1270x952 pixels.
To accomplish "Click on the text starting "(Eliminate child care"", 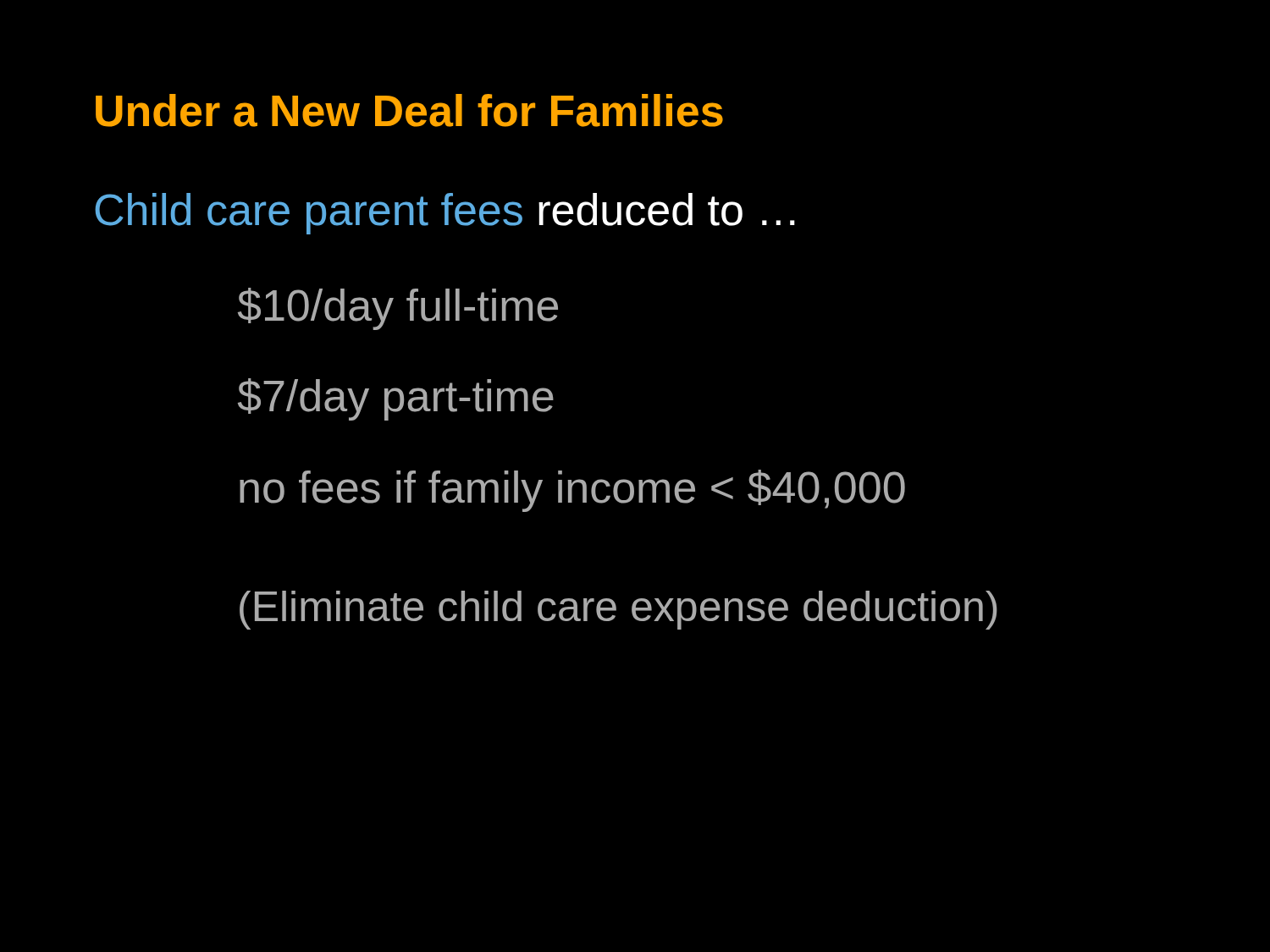I will [618, 607].
